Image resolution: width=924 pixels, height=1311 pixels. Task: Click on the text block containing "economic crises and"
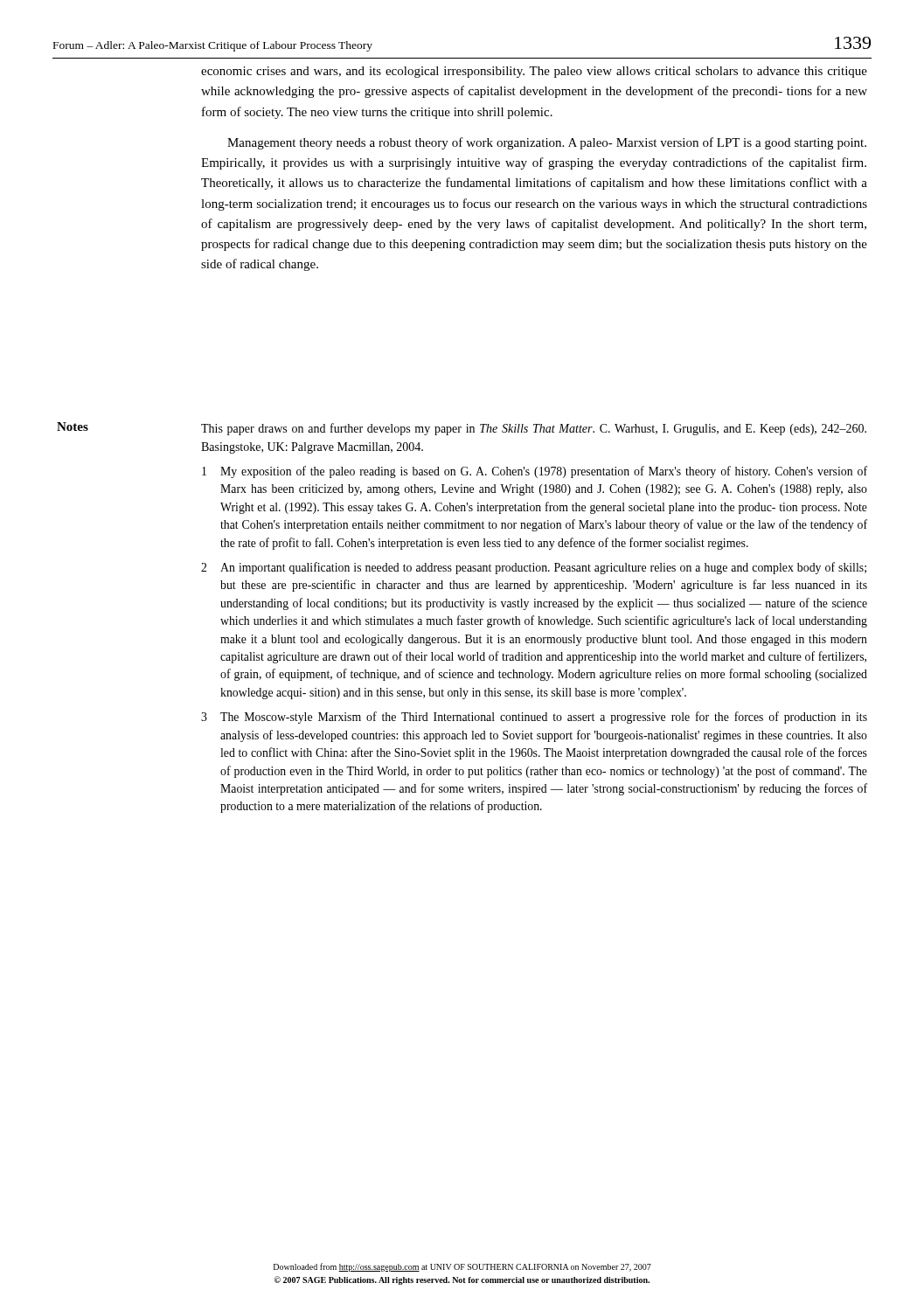pyautogui.click(x=534, y=91)
